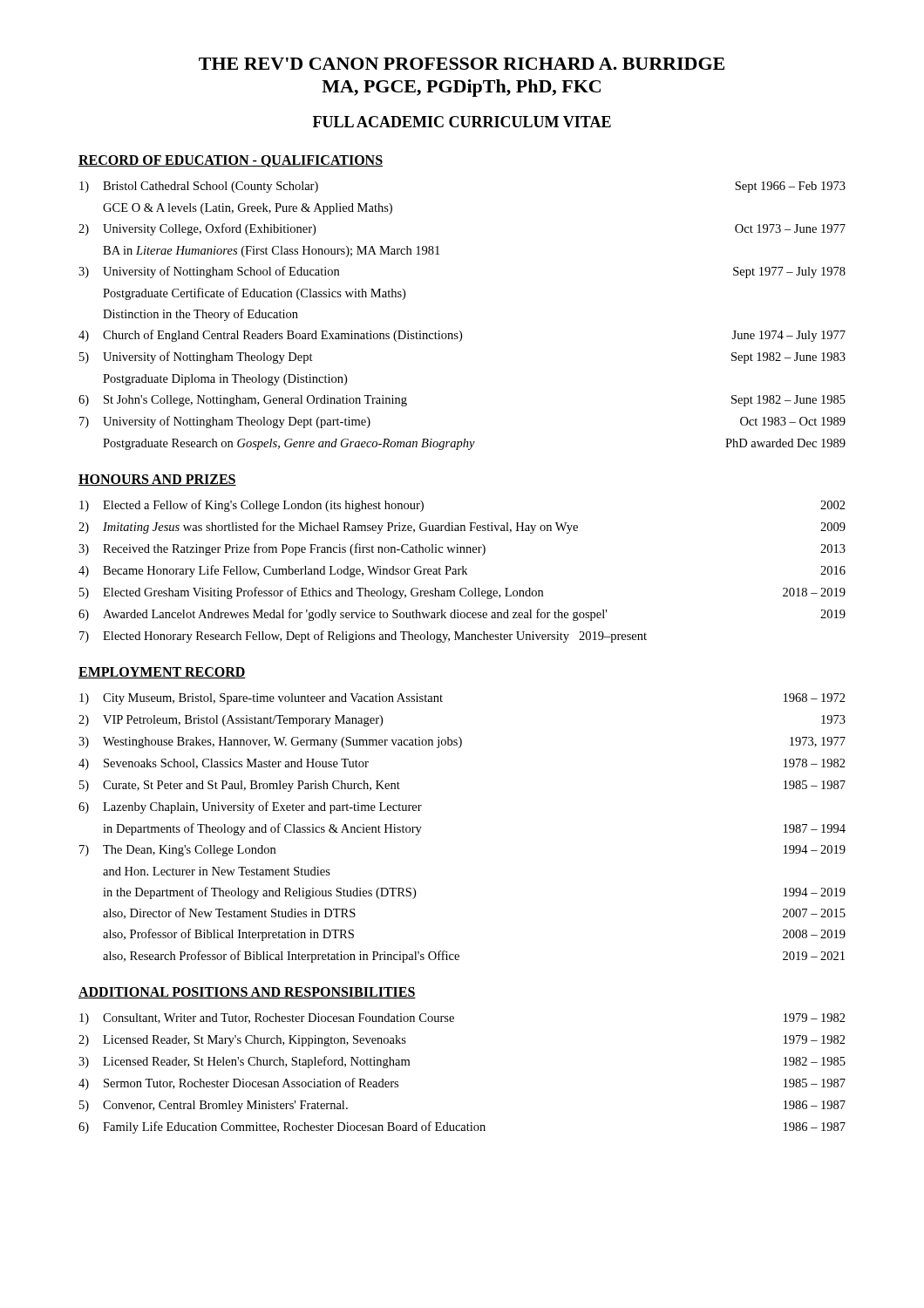Point to "RECORD OF EDUCATION - QUALIFICATIONS"
Screen dimensions: 1308x924
(231, 160)
